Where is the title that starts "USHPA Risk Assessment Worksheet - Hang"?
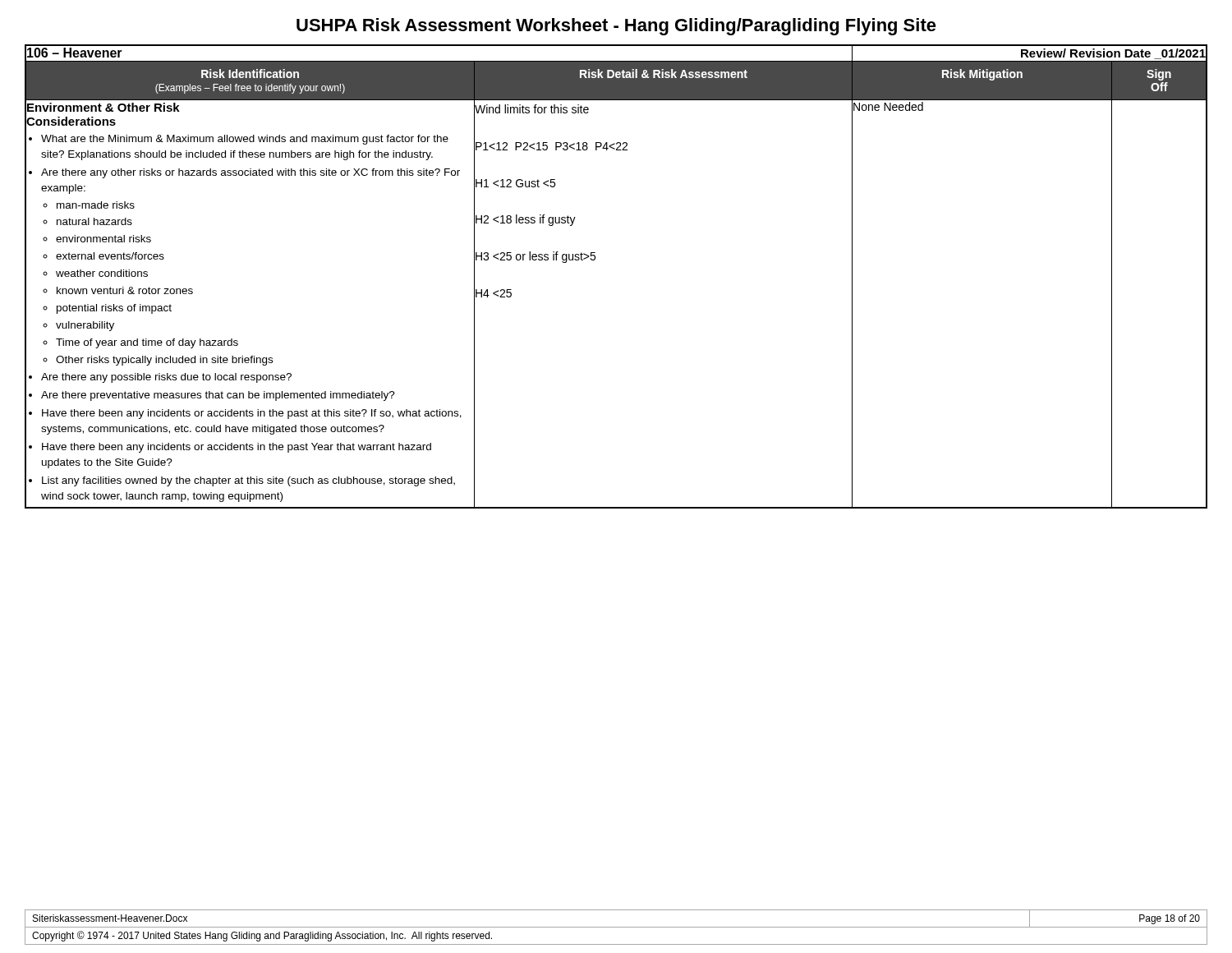The height and width of the screenshot is (953, 1232). 616,25
